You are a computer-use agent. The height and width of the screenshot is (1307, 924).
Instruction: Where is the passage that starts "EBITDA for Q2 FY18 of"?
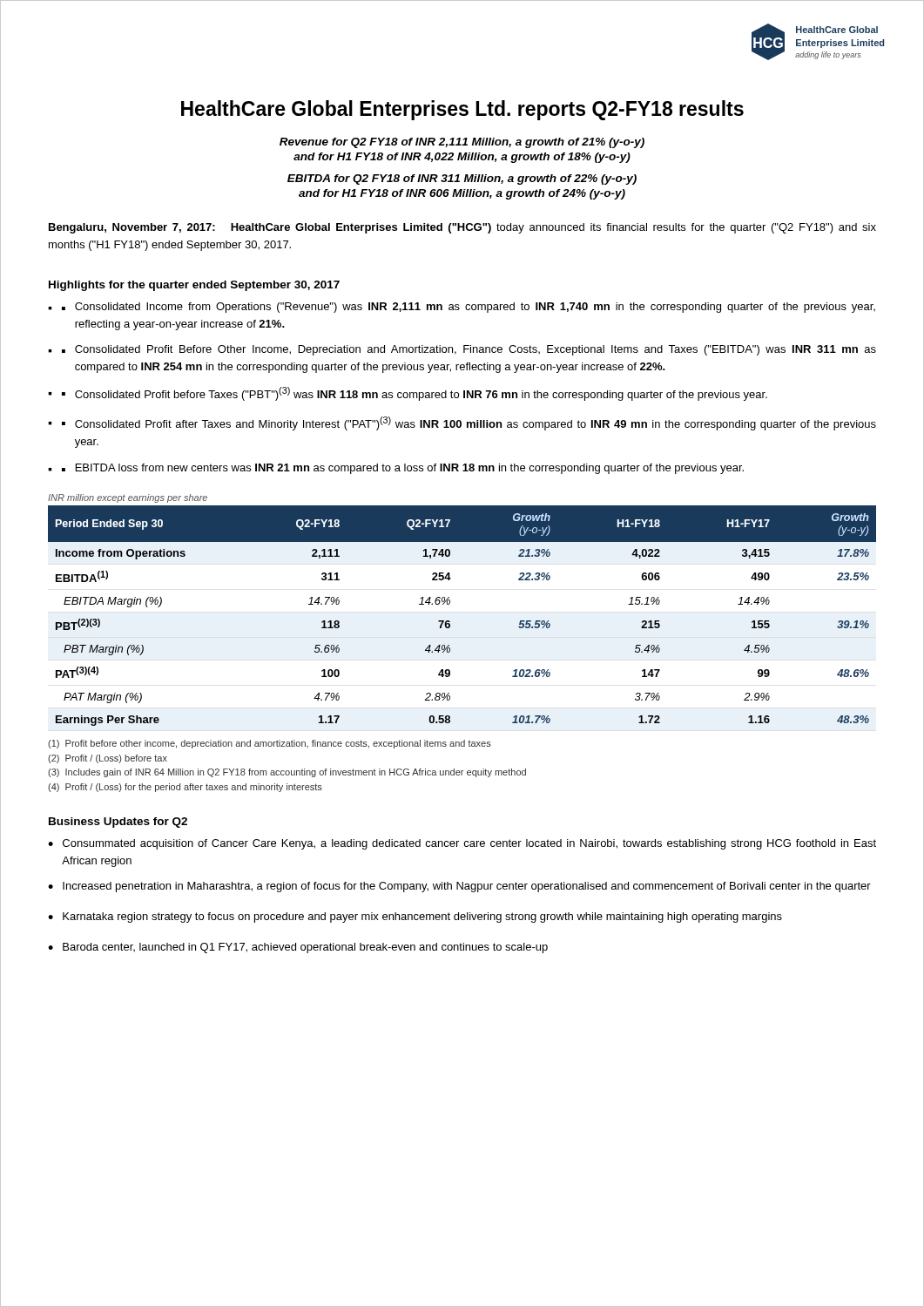(x=462, y=186)
